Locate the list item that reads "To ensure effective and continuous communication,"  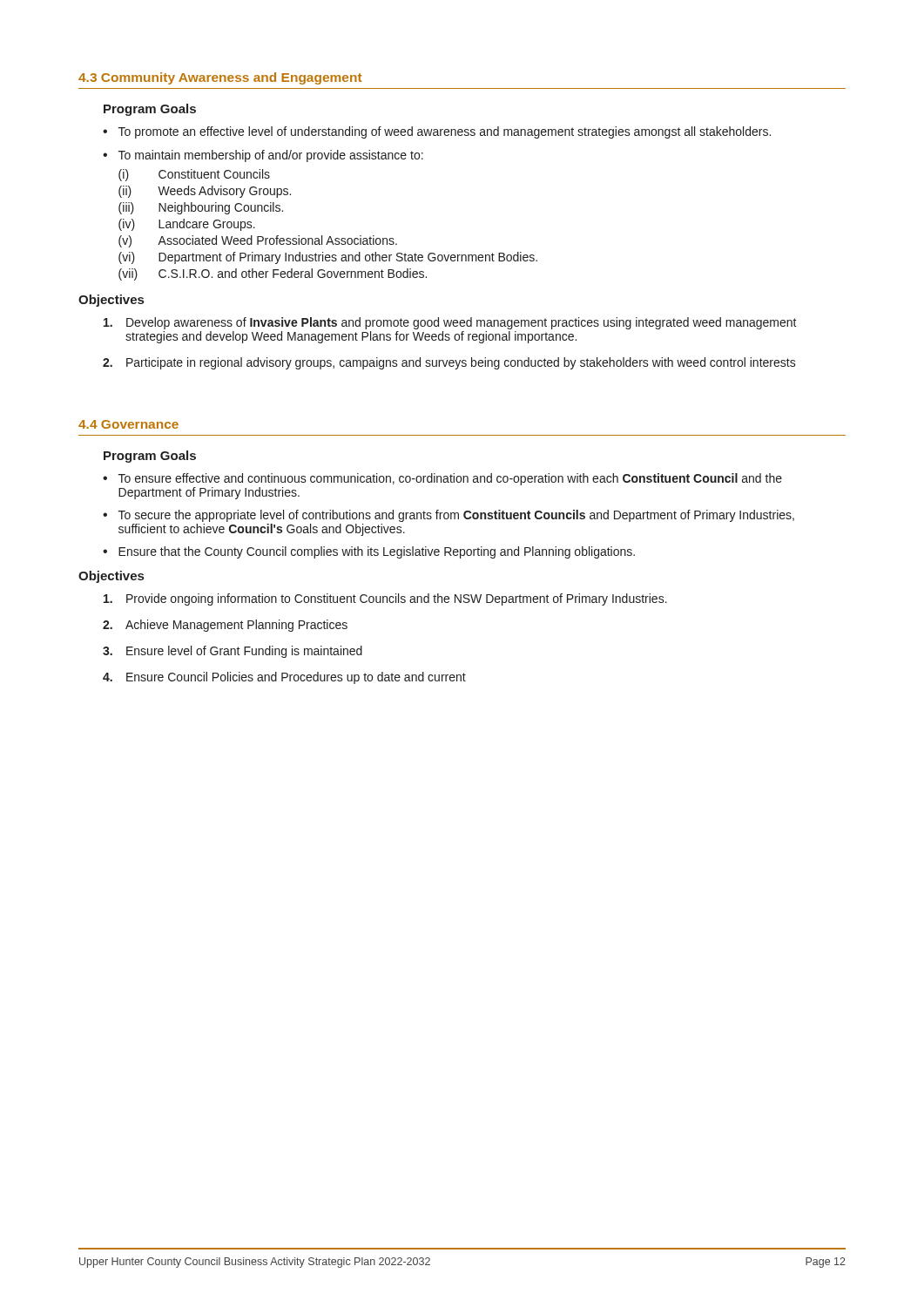[482, 485]
